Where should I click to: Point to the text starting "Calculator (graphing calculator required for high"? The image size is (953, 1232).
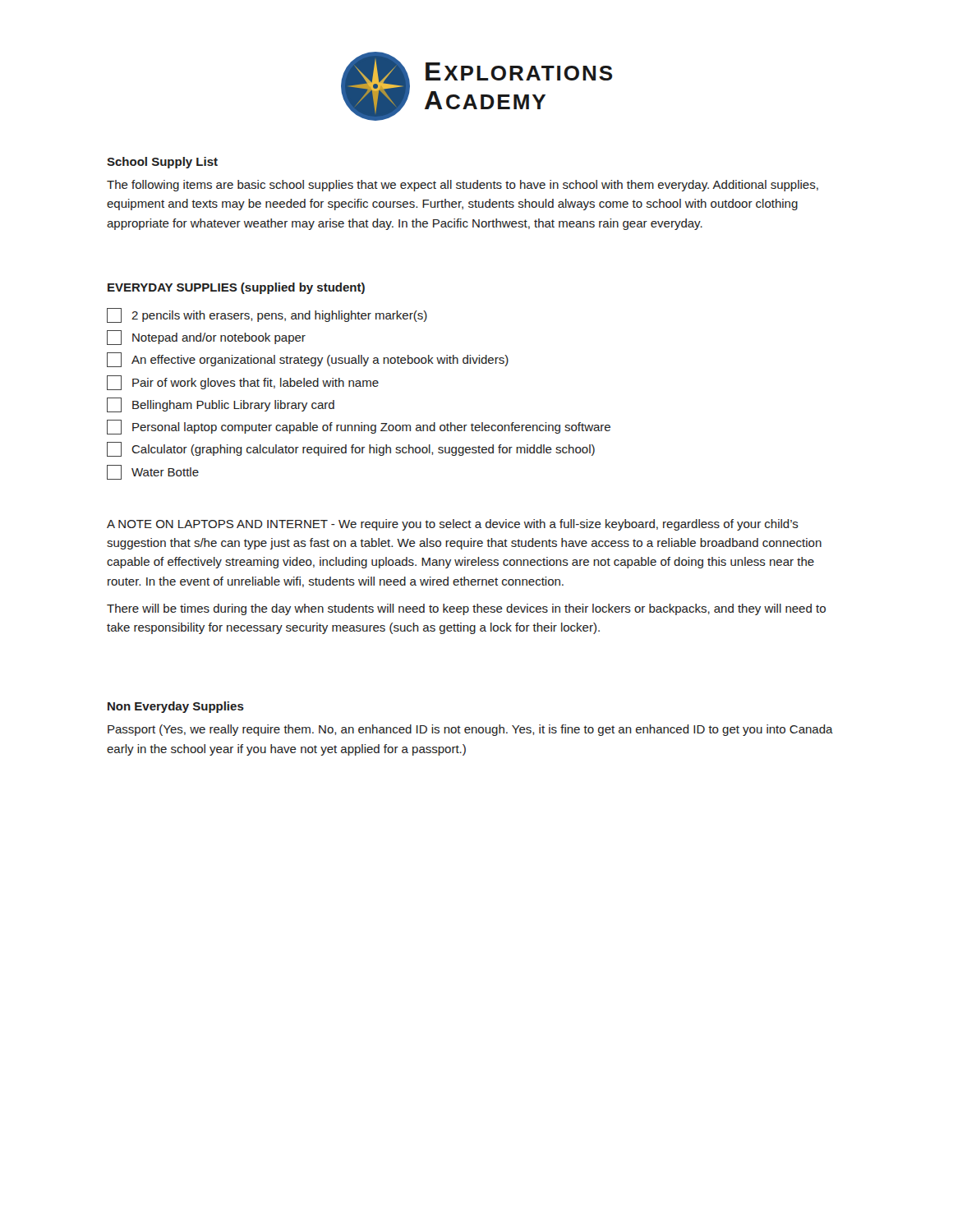pyautogui.click(x=351, y=449)
